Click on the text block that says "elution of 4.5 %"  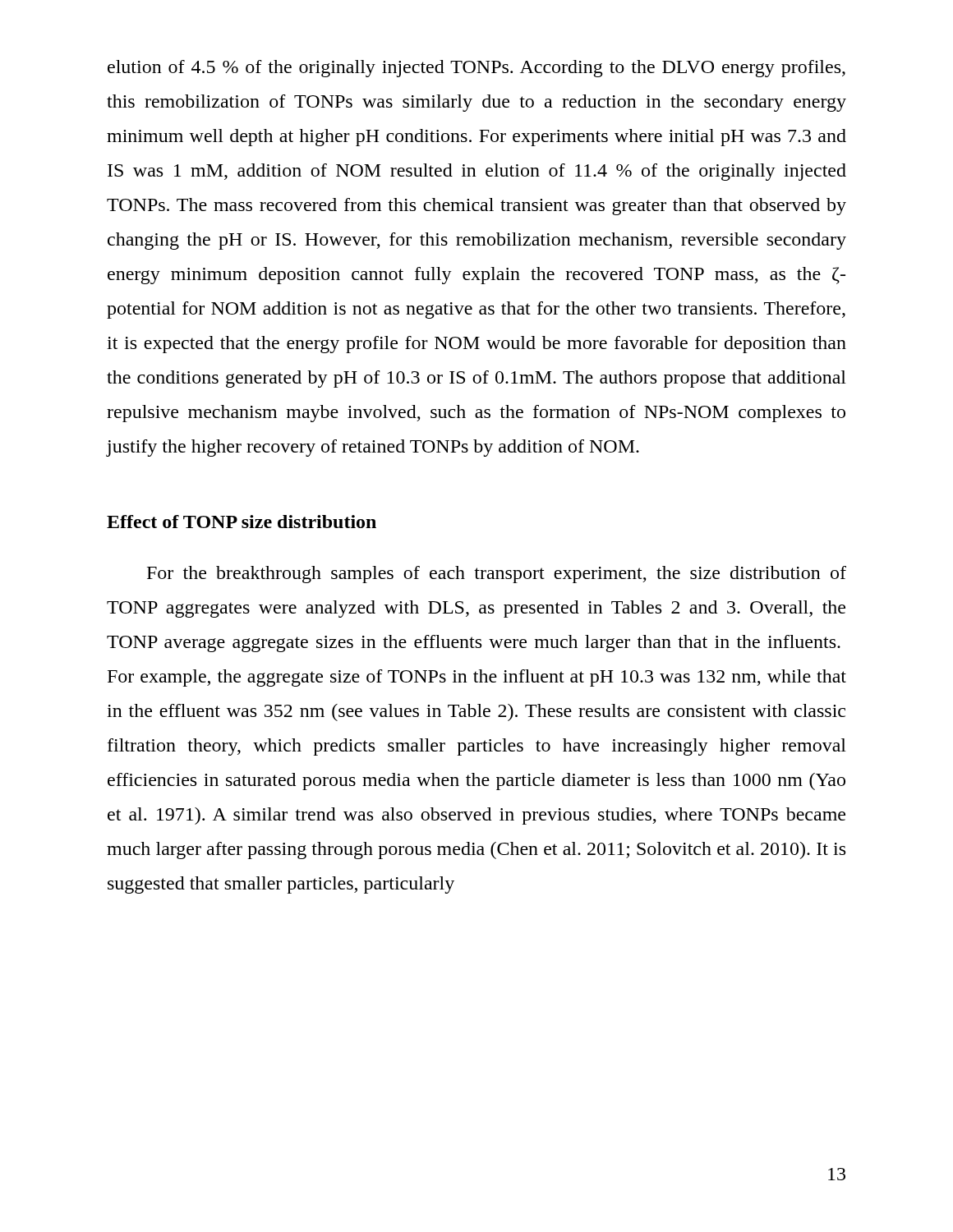[476, 256]
